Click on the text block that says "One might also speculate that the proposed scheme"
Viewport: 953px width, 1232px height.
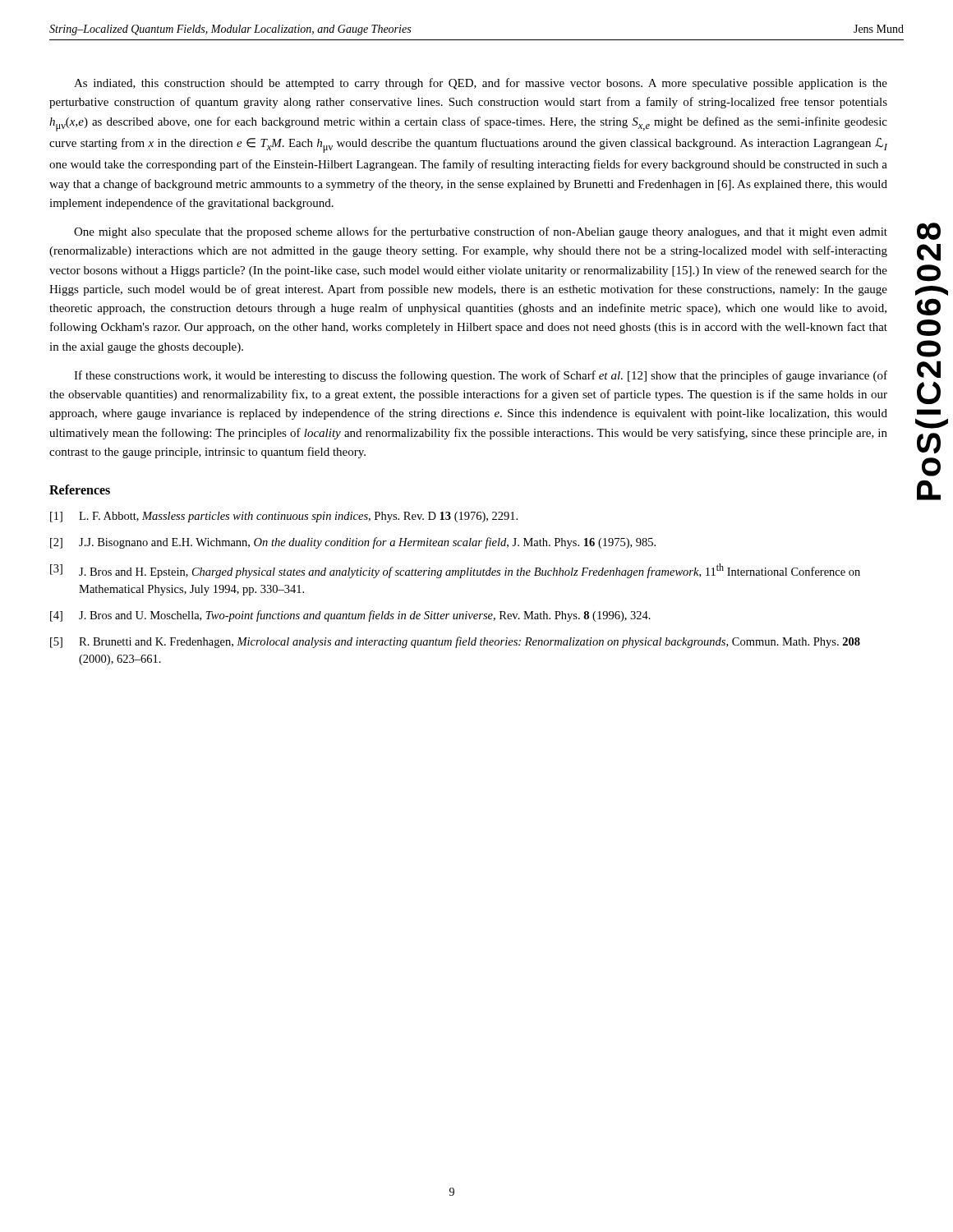tap(468, 289)
